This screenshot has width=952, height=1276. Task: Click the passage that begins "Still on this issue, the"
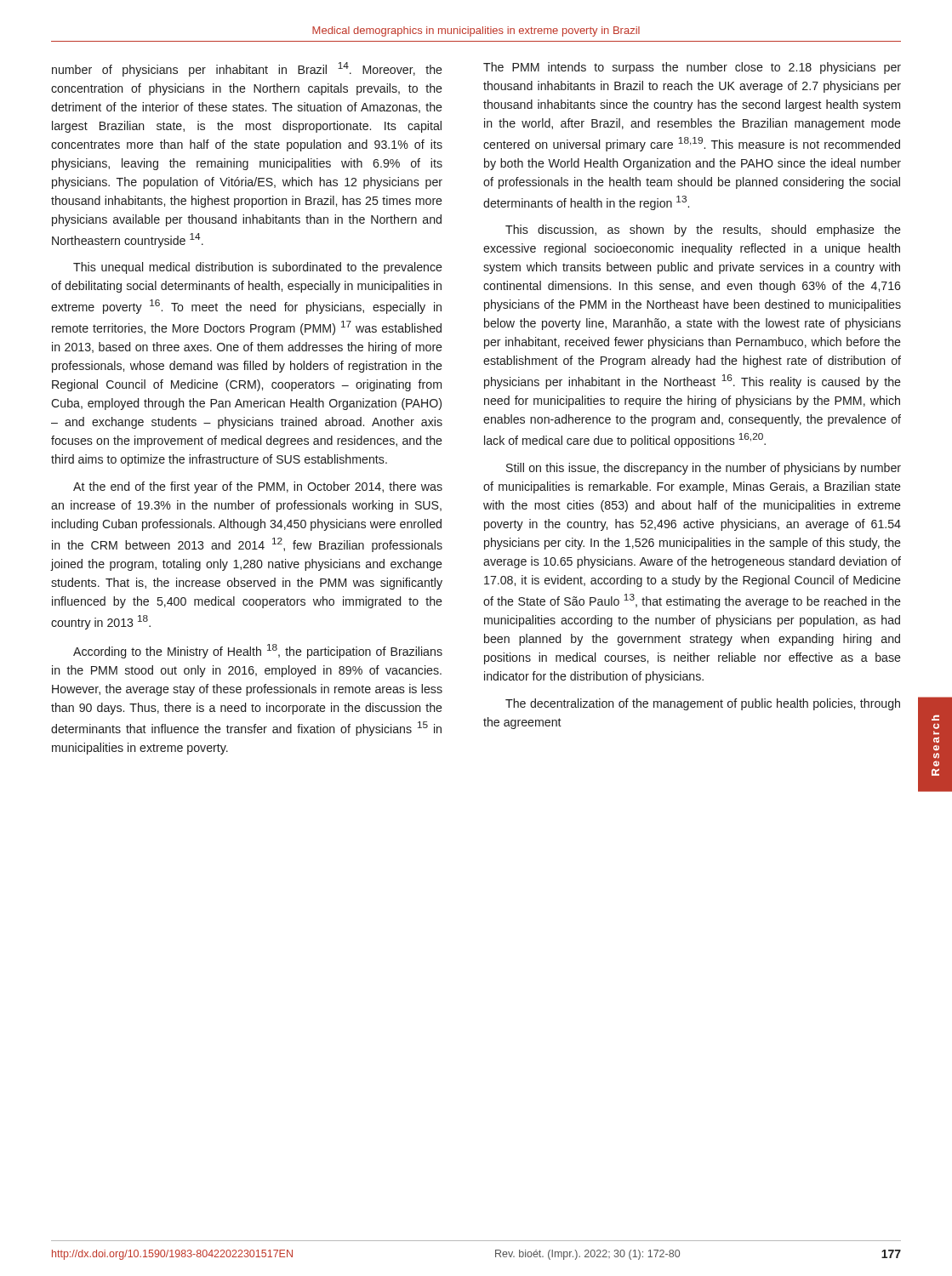pos(692,572)
